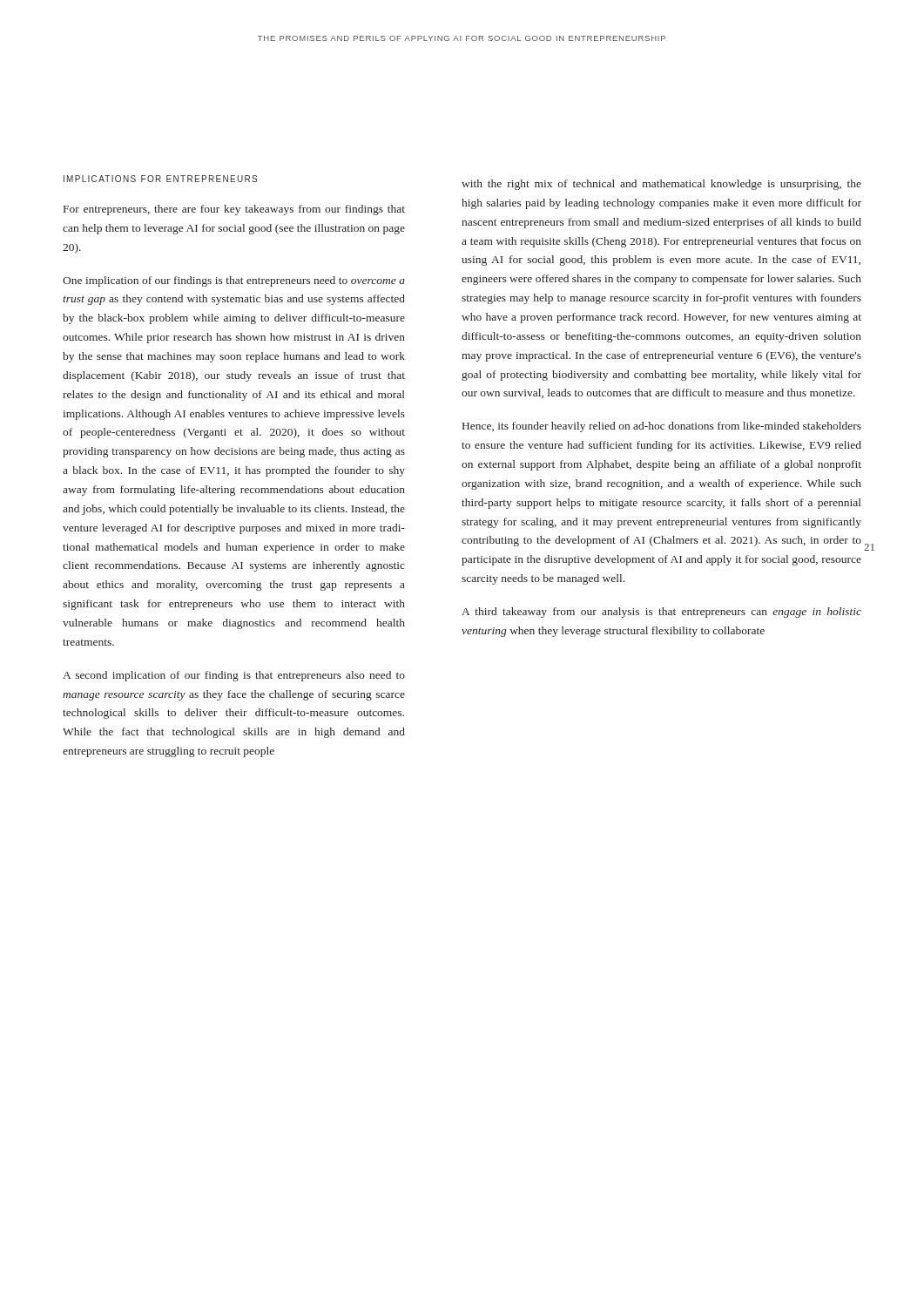Where does it say "IMPLICATIONS FOR ENTREPRENEURS"?

click(161, 179)
